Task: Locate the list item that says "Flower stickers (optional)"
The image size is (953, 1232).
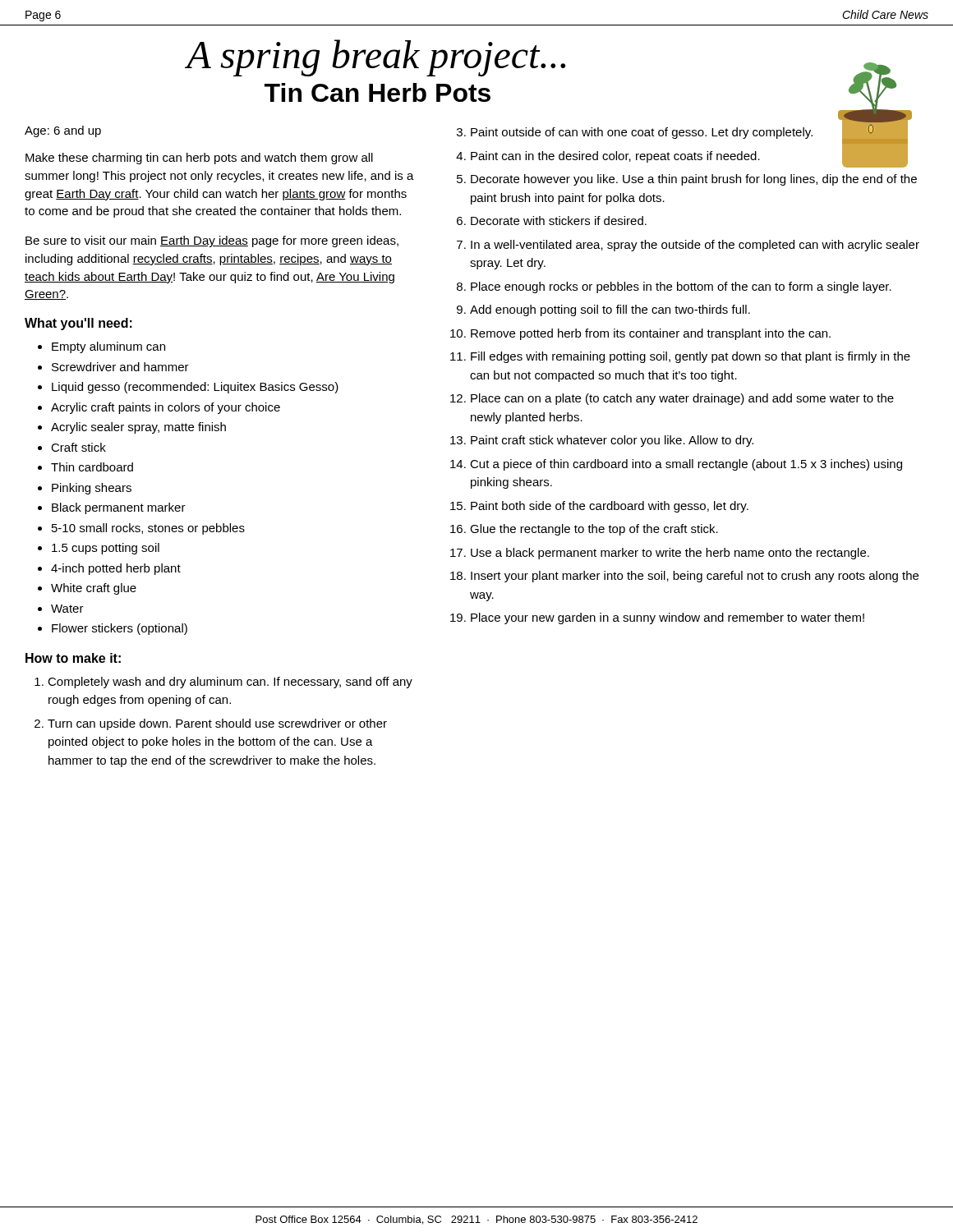Action: (119, 628)
